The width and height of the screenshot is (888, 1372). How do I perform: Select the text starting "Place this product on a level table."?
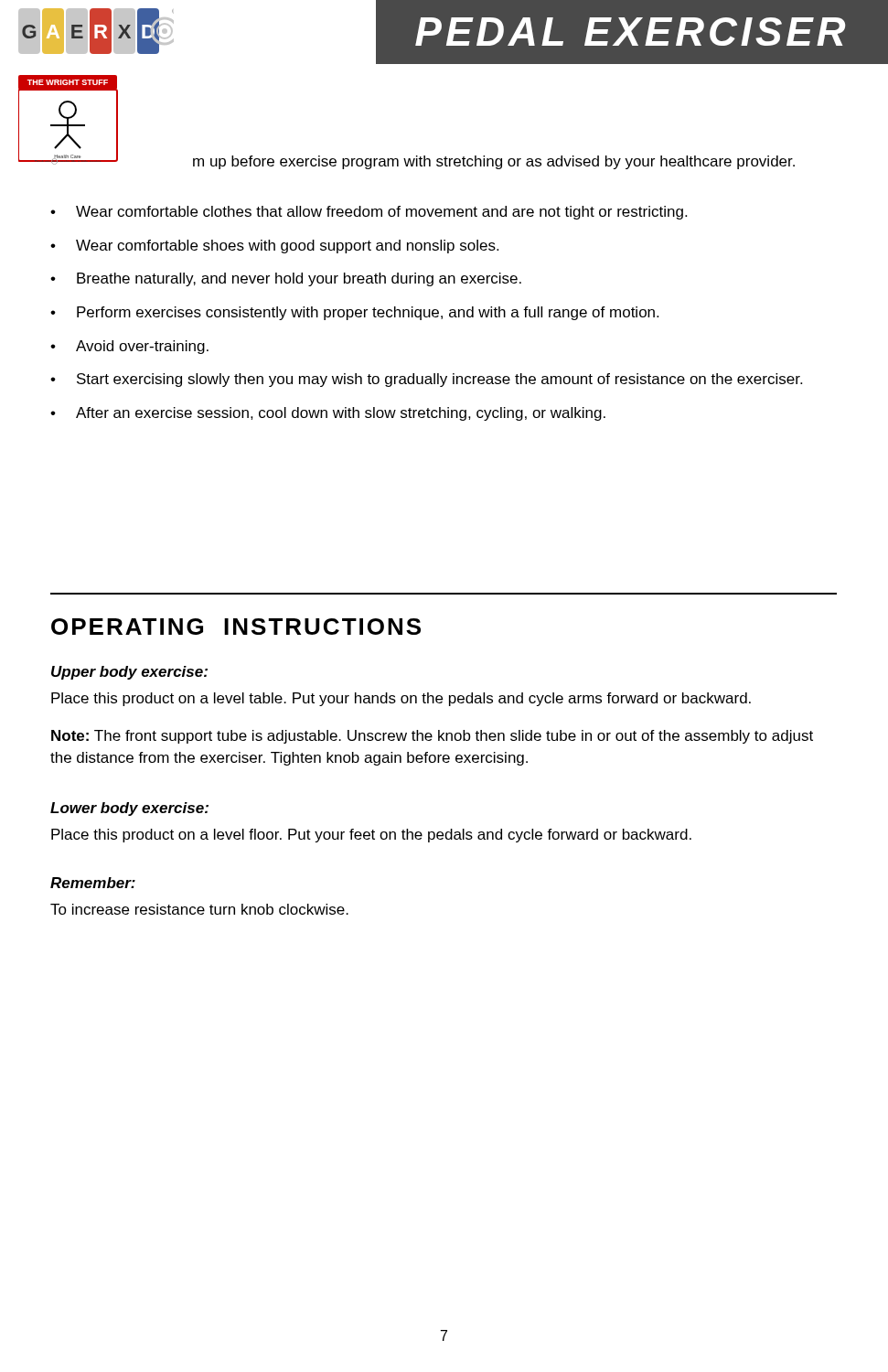click(401, 698)
